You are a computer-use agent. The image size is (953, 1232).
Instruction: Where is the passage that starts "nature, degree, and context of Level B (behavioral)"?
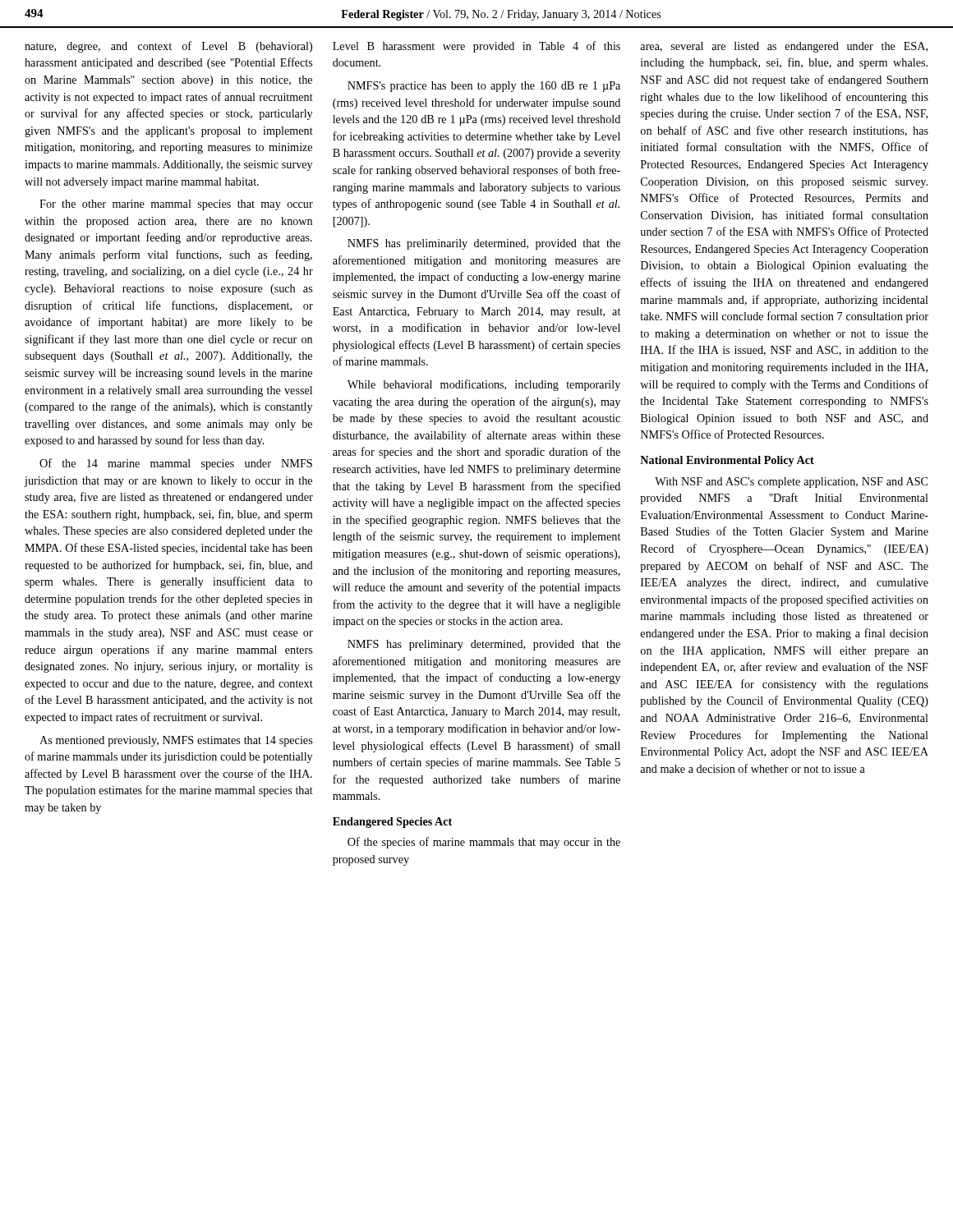click(x=169, y=114)
